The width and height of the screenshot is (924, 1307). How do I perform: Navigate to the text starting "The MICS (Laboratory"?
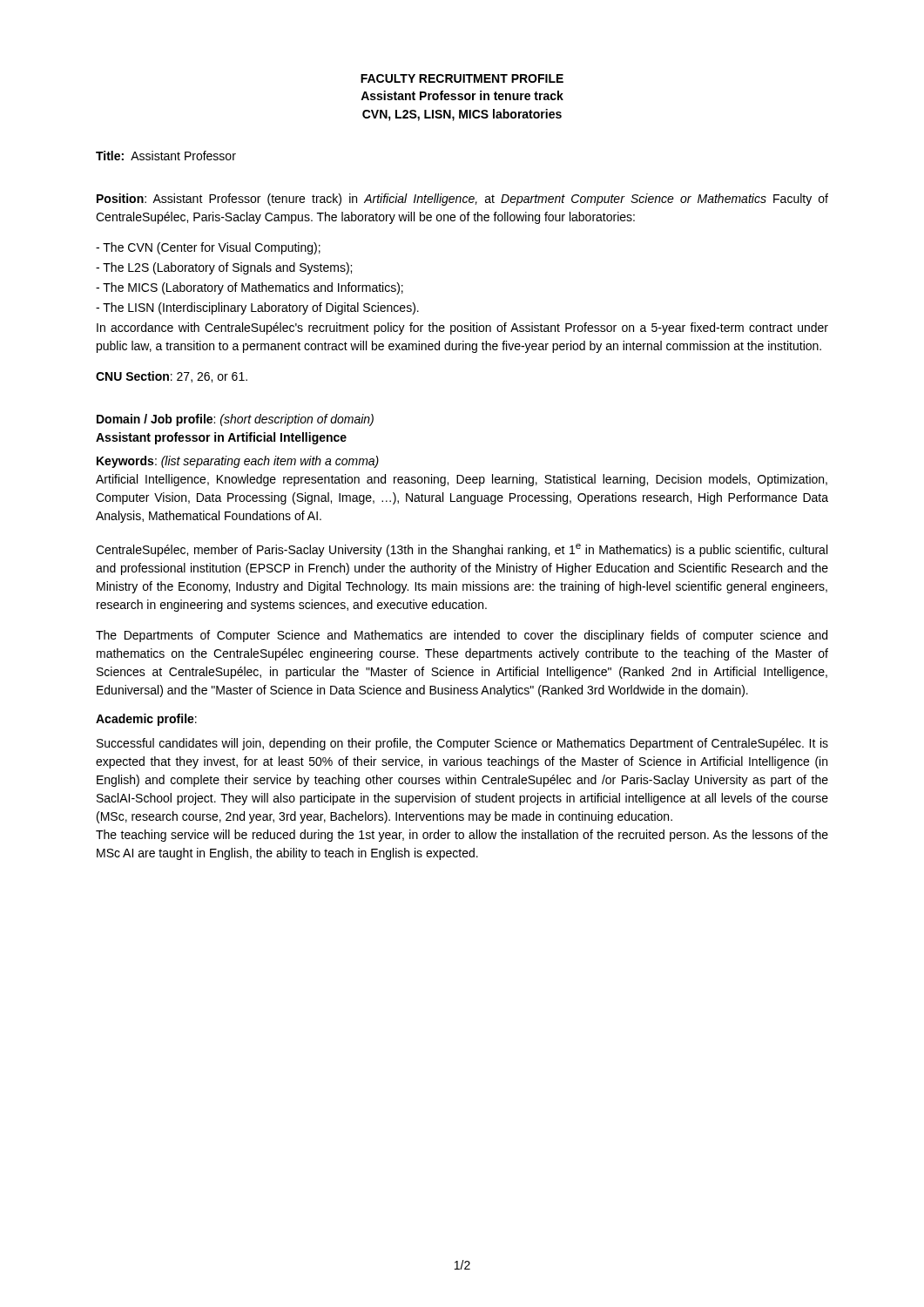coord(250,287)
